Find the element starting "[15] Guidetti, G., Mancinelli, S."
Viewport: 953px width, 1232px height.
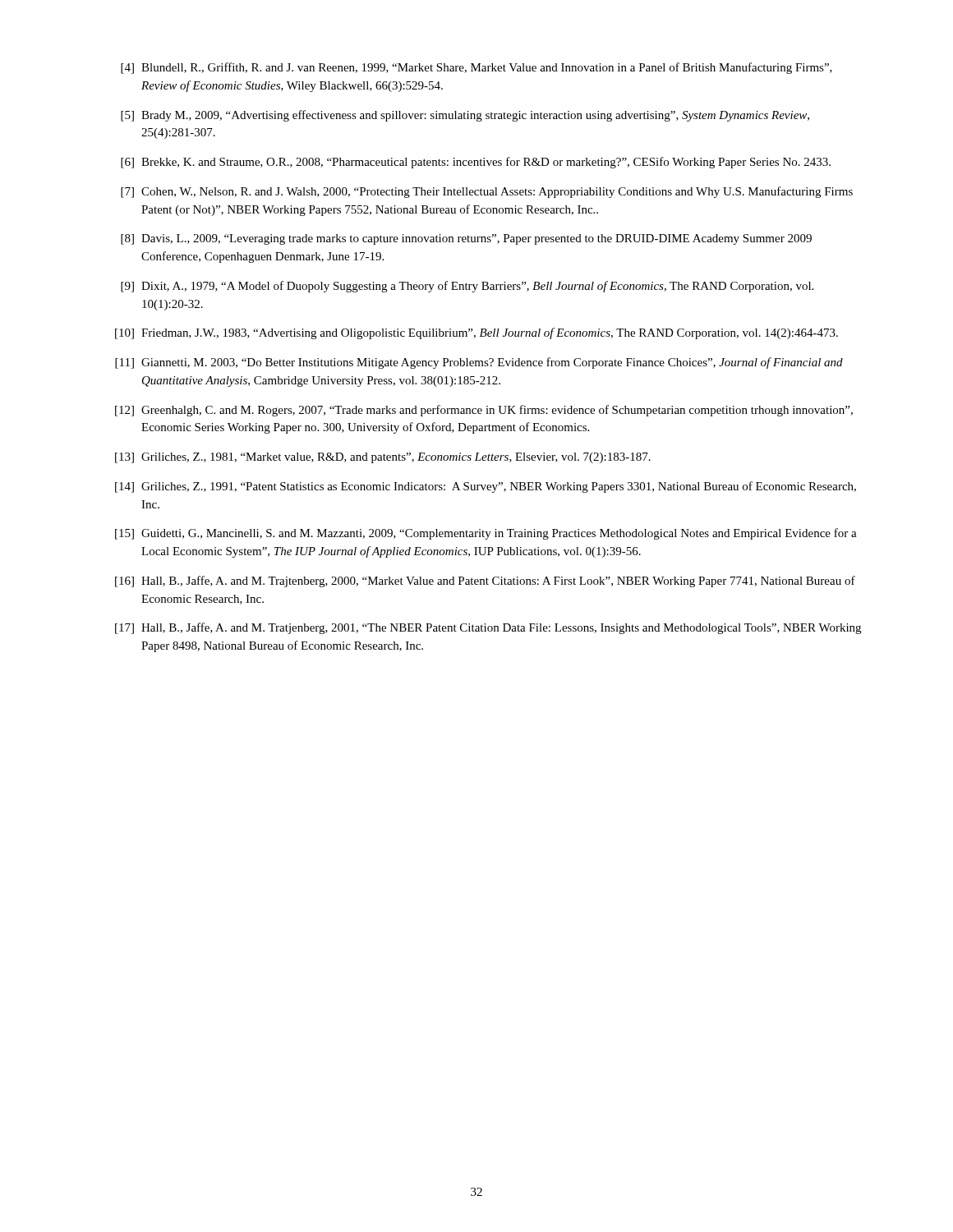tap(481, 543)
